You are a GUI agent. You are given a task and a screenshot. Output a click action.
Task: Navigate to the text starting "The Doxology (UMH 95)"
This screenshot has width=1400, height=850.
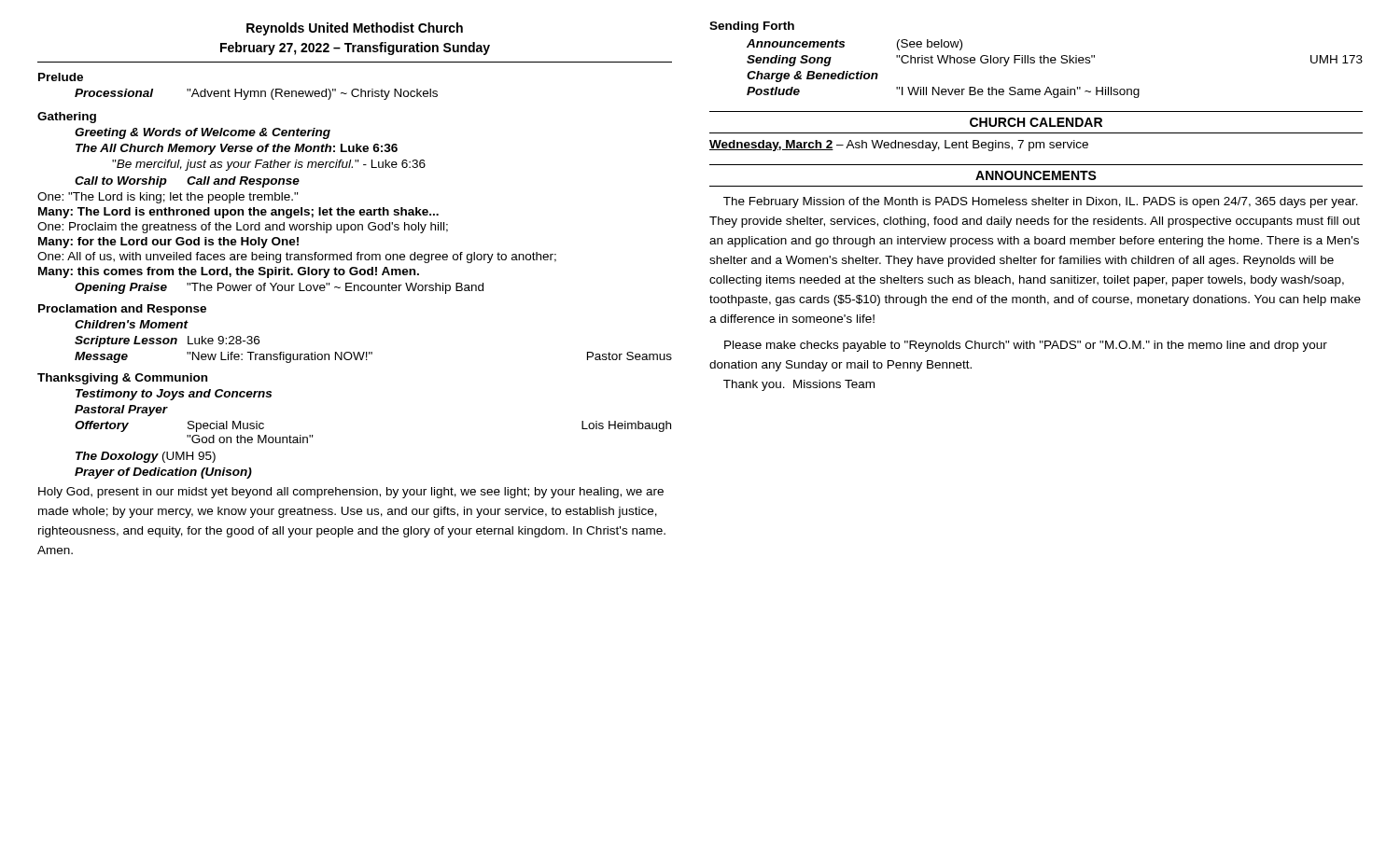(x=145, y=456)
